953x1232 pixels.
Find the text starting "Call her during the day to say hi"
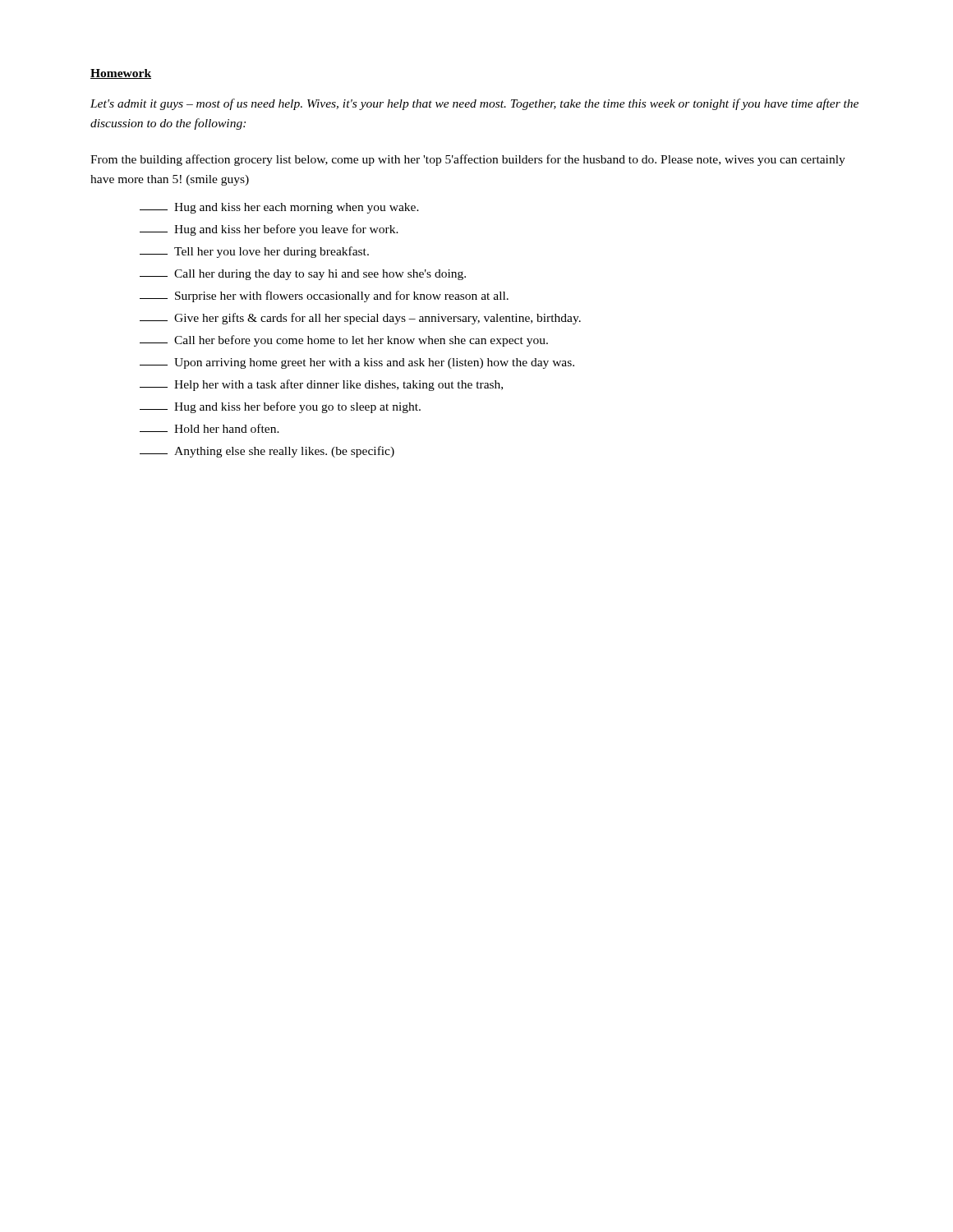(303, 275)
